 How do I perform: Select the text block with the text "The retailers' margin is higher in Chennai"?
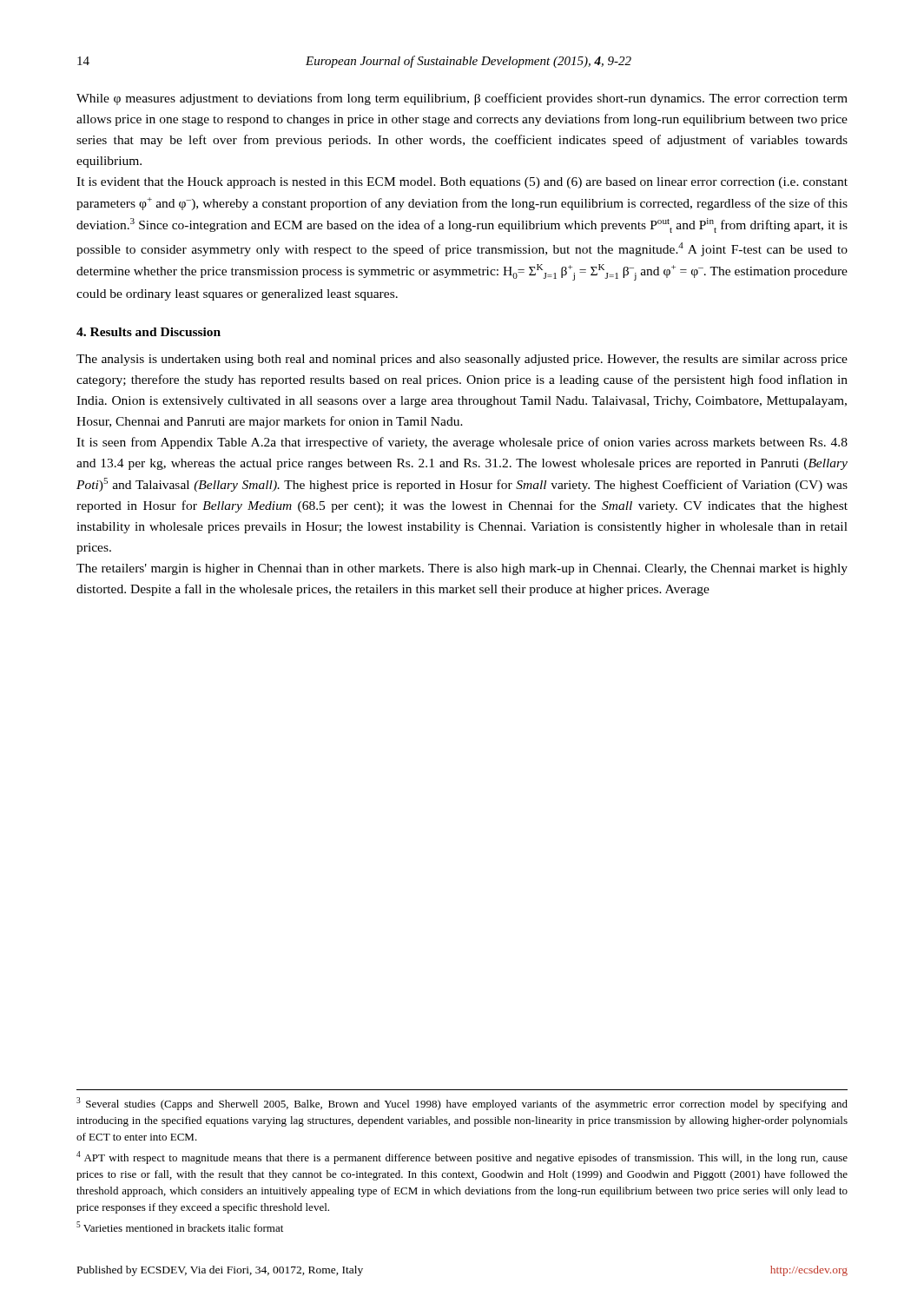click(462, 578)
